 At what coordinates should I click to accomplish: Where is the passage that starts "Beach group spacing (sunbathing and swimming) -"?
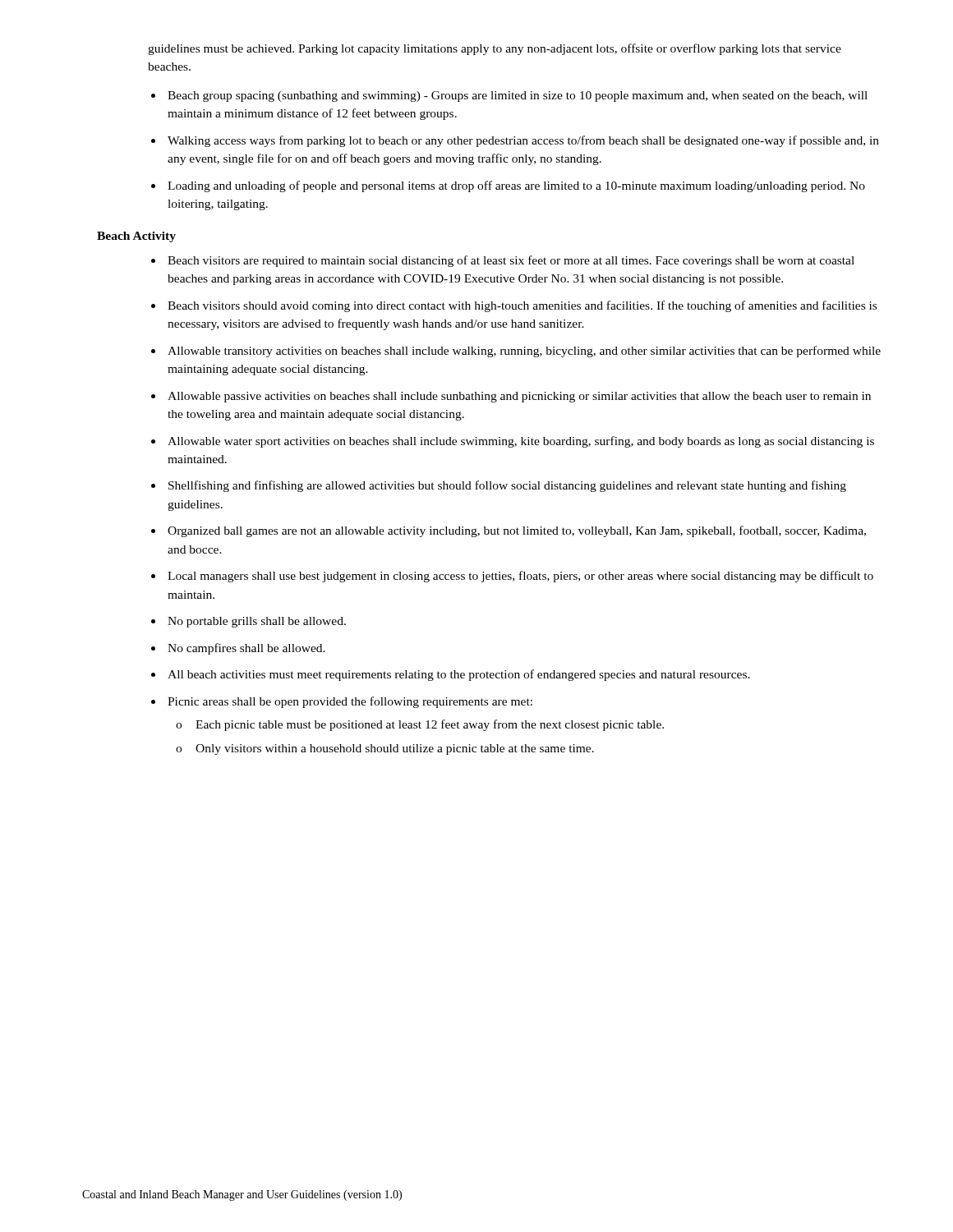tap(518, 104)
